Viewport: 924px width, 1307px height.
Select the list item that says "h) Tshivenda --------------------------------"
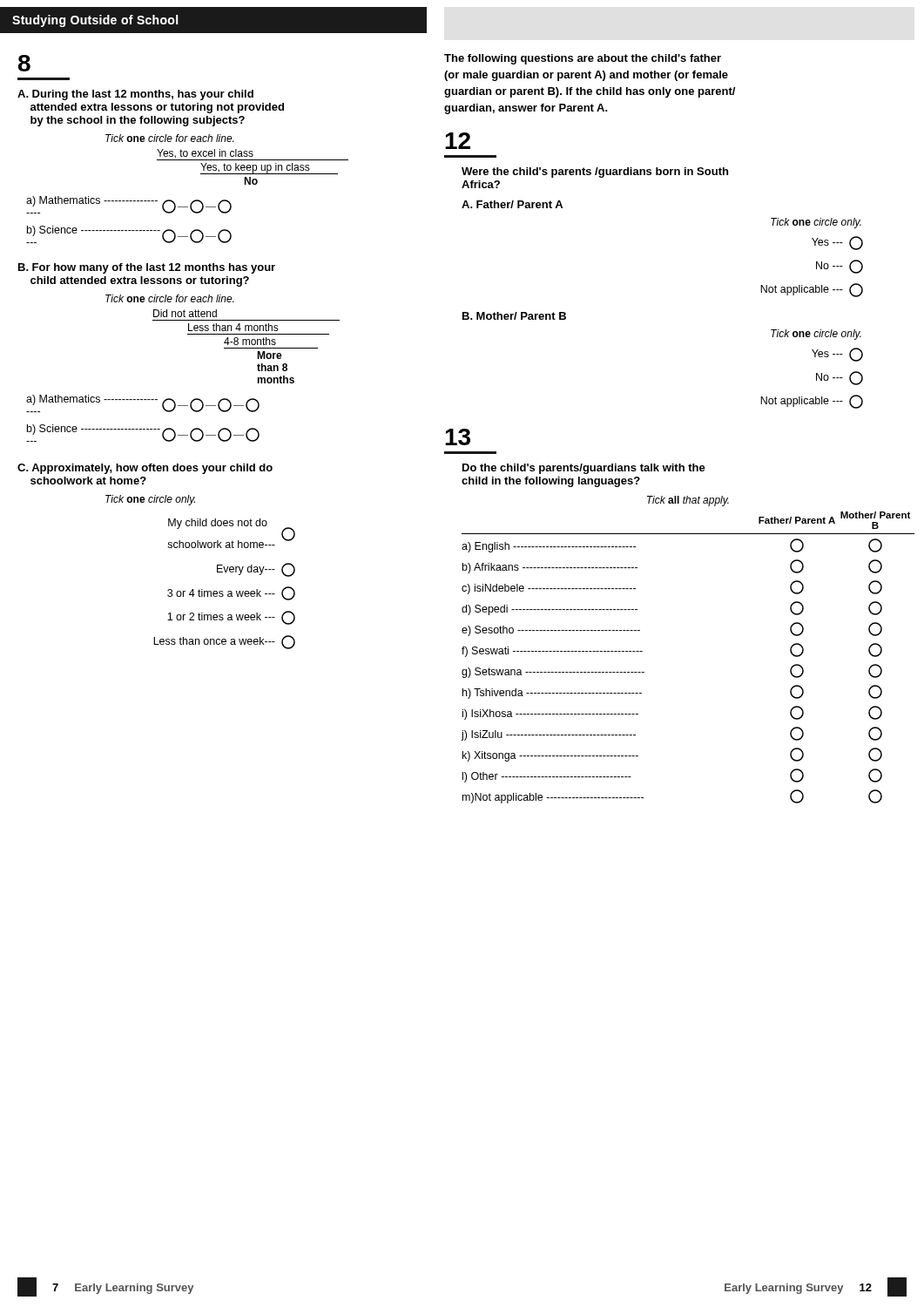[521, 691]
